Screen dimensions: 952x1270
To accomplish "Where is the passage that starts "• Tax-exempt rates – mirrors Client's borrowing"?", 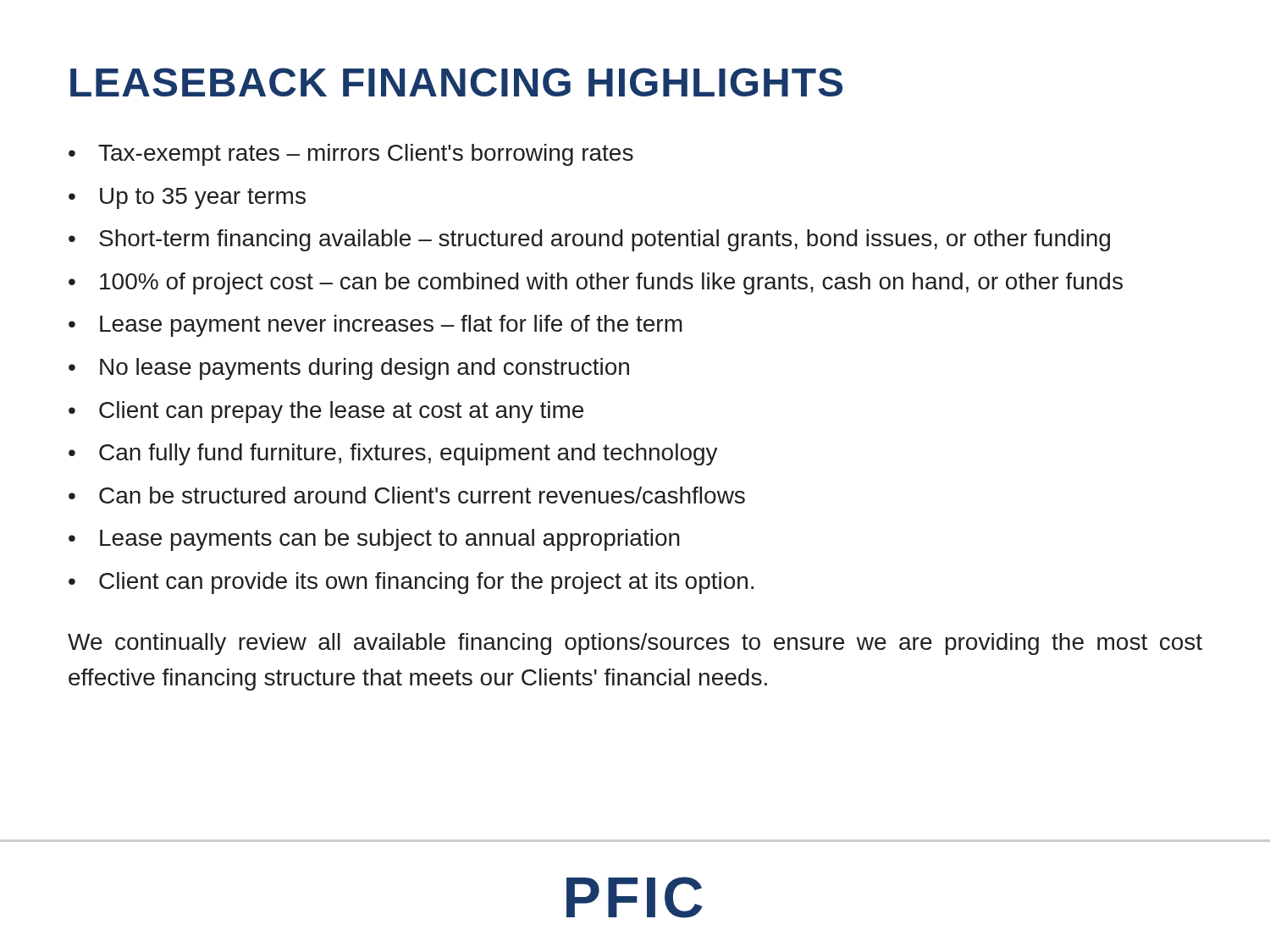I will [635, 153].
